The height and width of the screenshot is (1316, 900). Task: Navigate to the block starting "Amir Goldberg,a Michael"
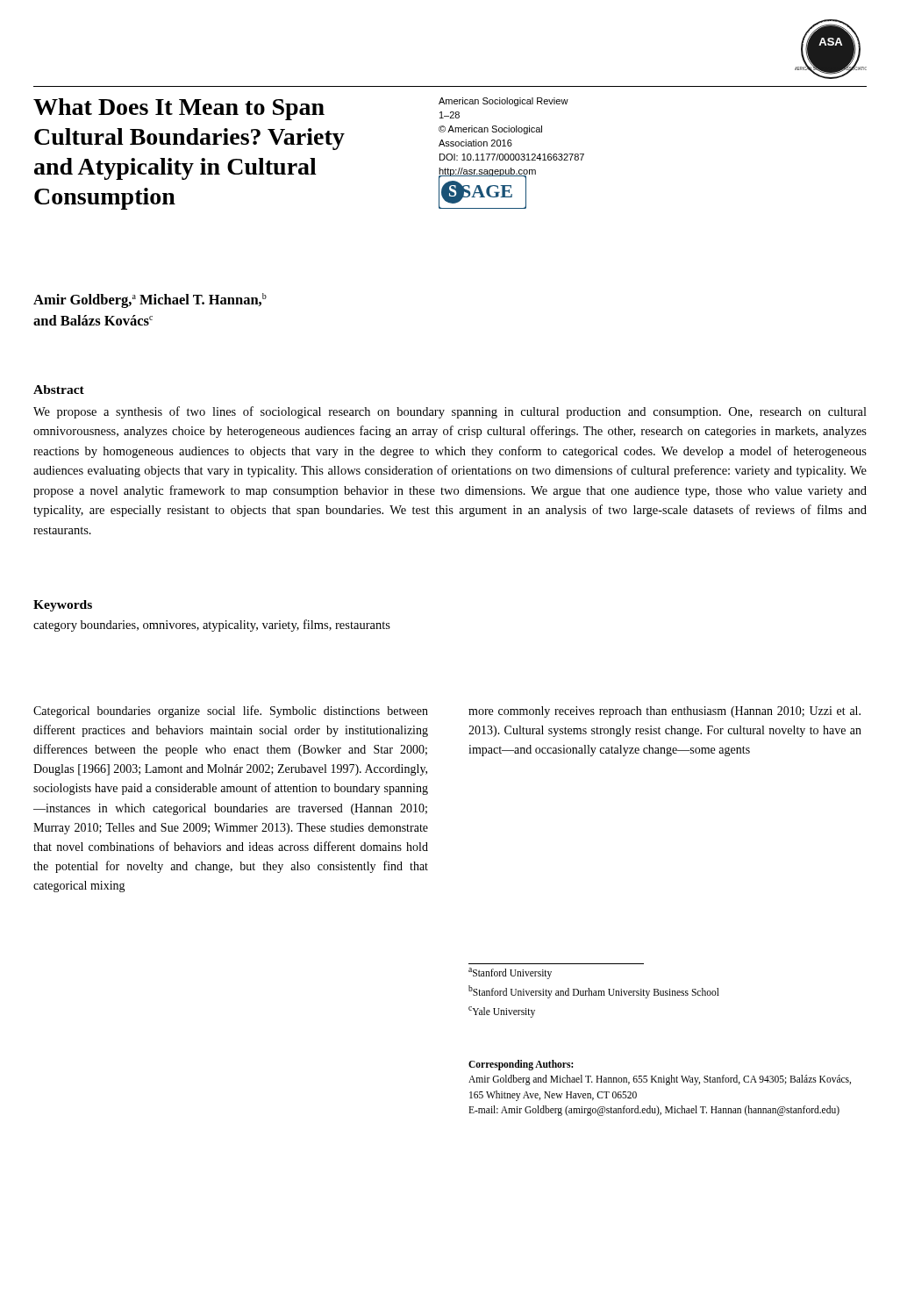[x=244, y=311]
